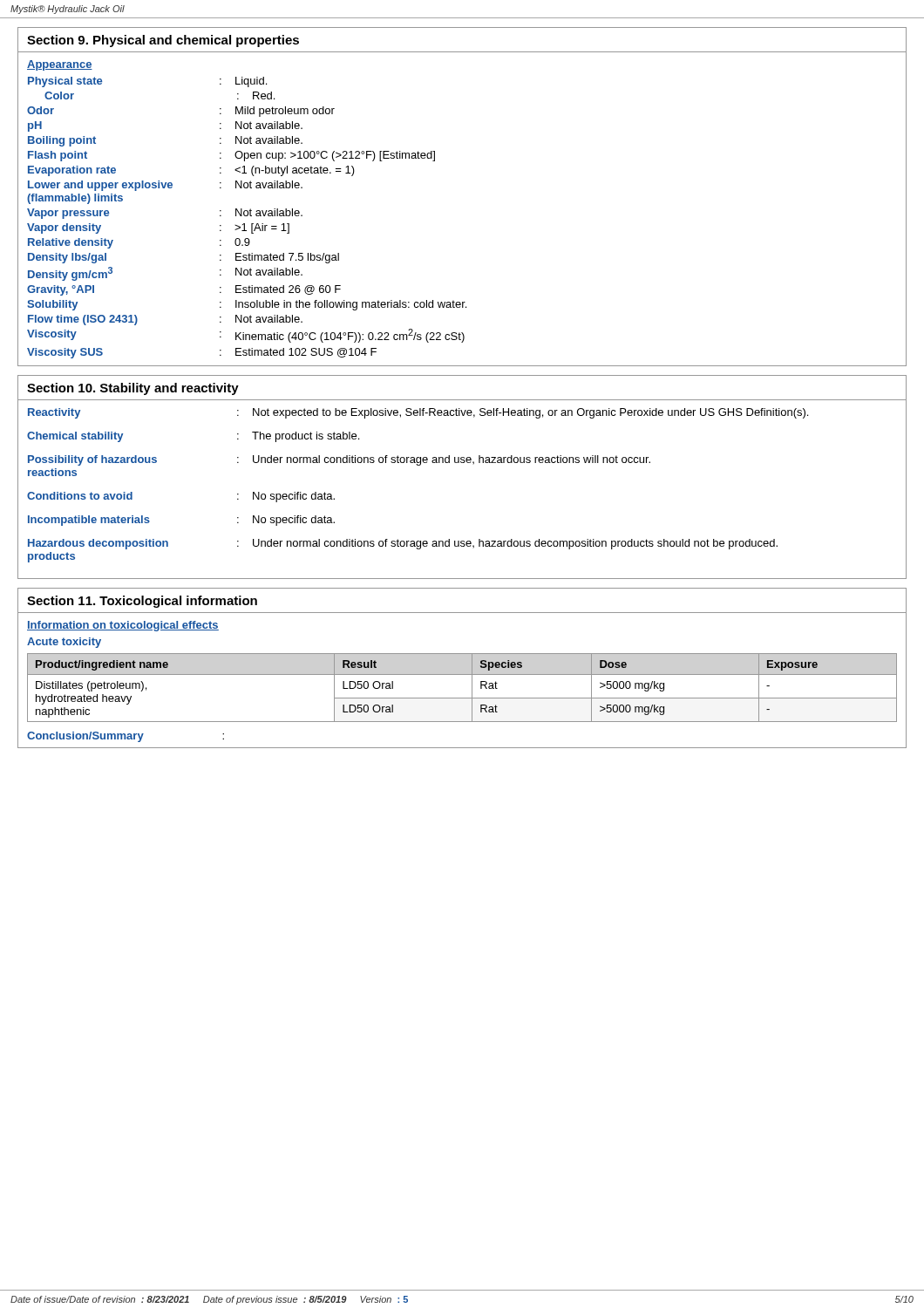The height and width of the screenshot is (1308, 924).
Task: Select the element starting "Color : Red."
Action: [x=61, y=95]
